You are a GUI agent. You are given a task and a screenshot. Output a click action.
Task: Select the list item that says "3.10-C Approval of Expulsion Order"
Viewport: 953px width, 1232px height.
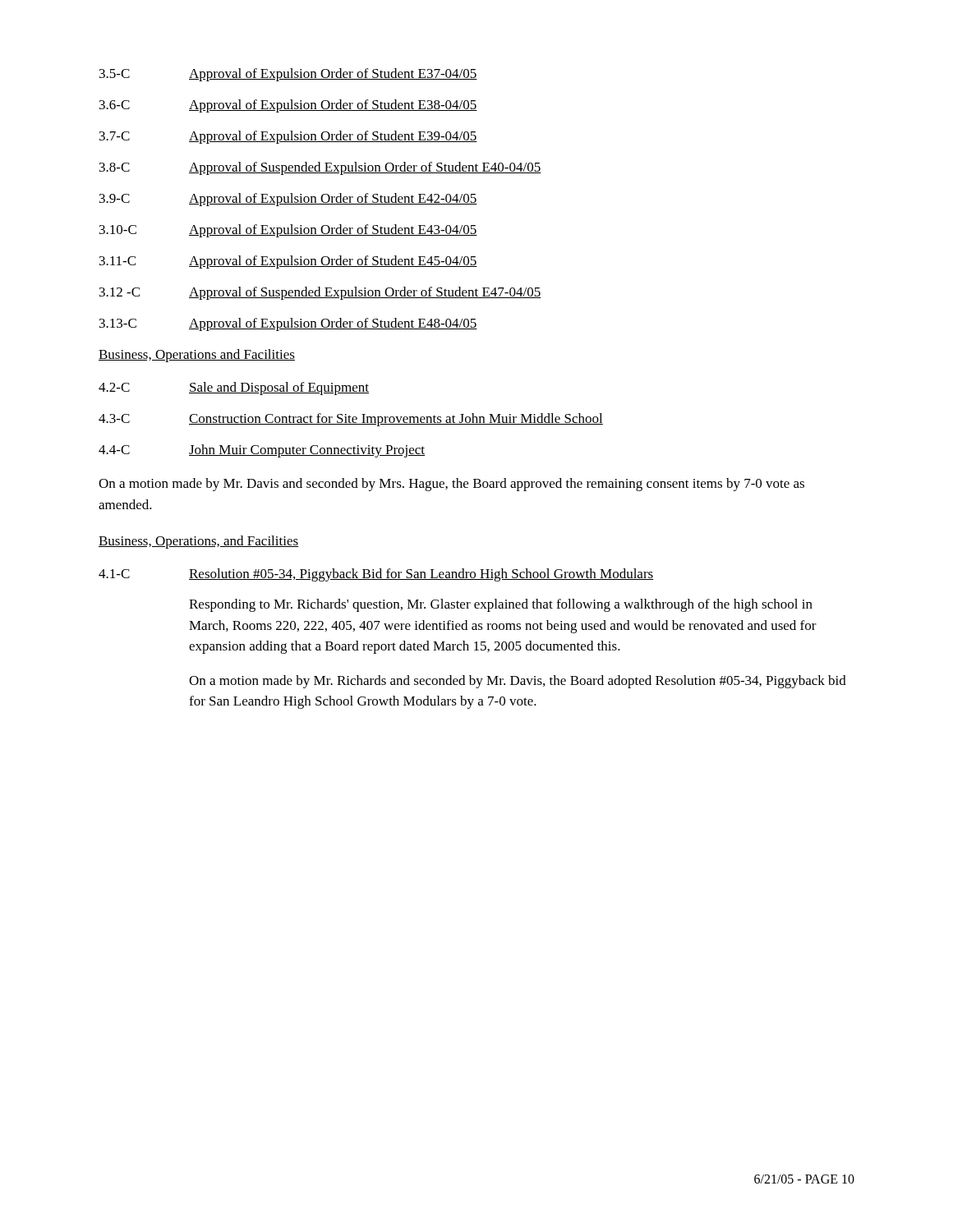click(476, 230)
